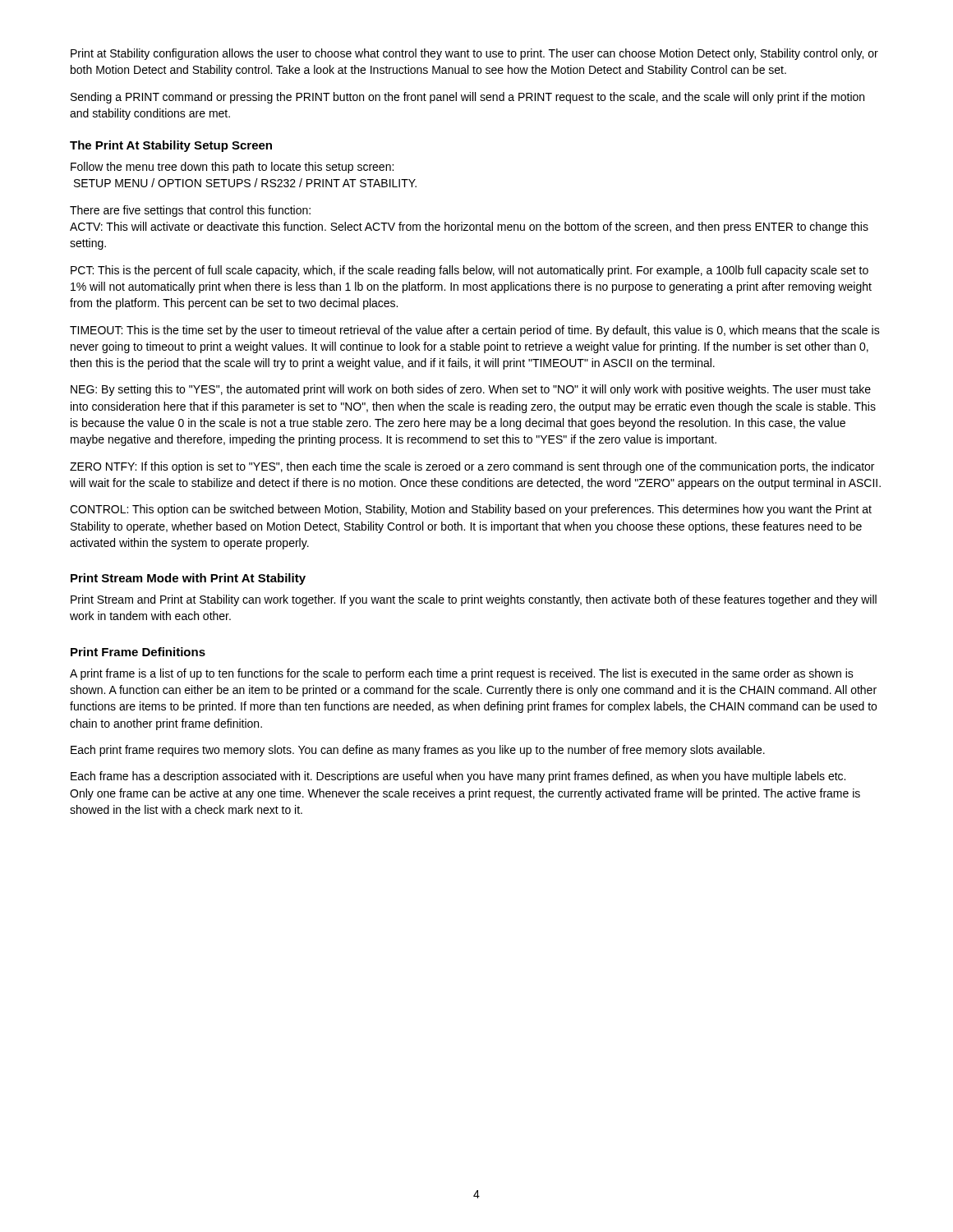Select the text block that reads "Print Stream and Print at Stability can"

tap(476, 608)
